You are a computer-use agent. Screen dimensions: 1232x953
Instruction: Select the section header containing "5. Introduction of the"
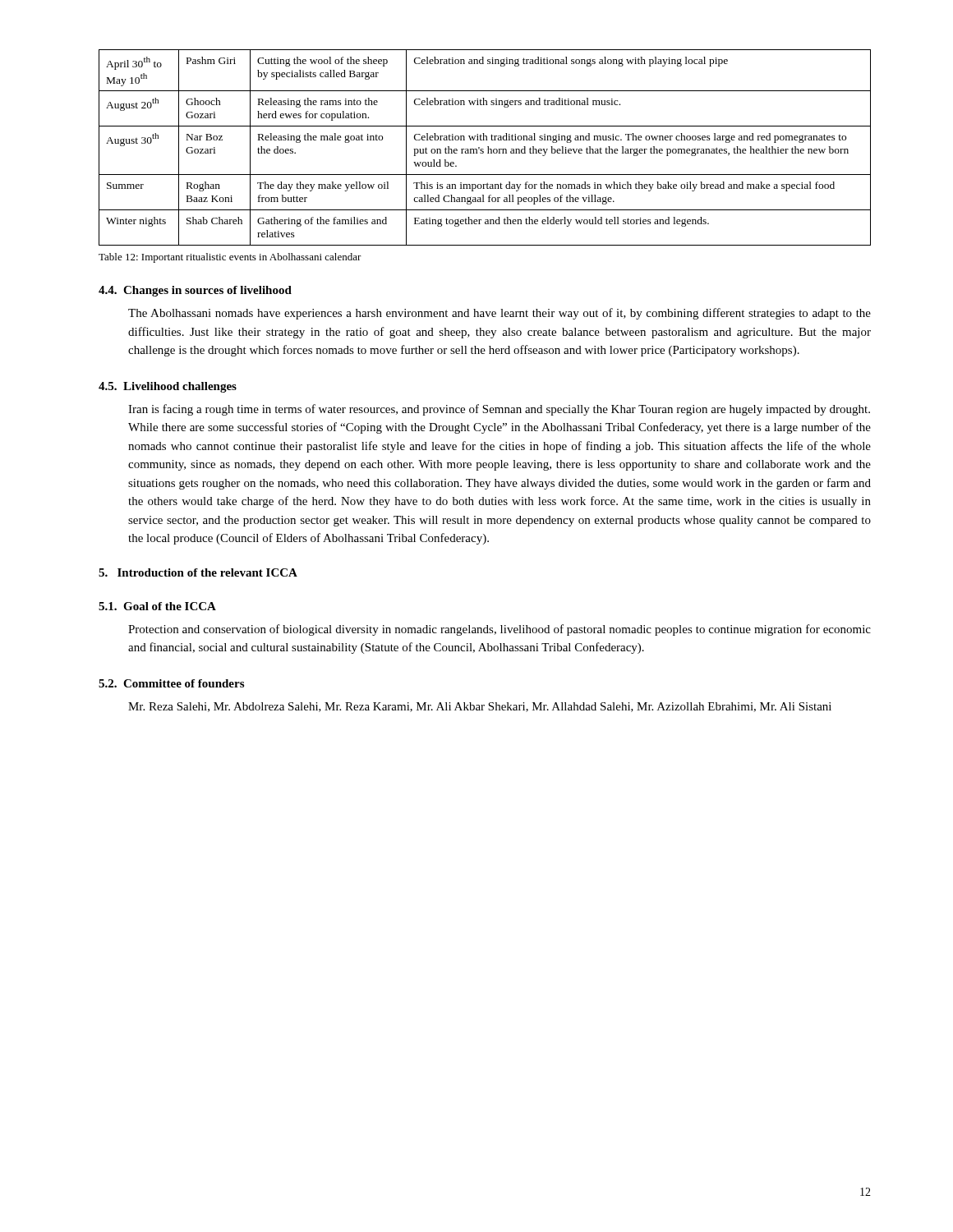[198, 572]
